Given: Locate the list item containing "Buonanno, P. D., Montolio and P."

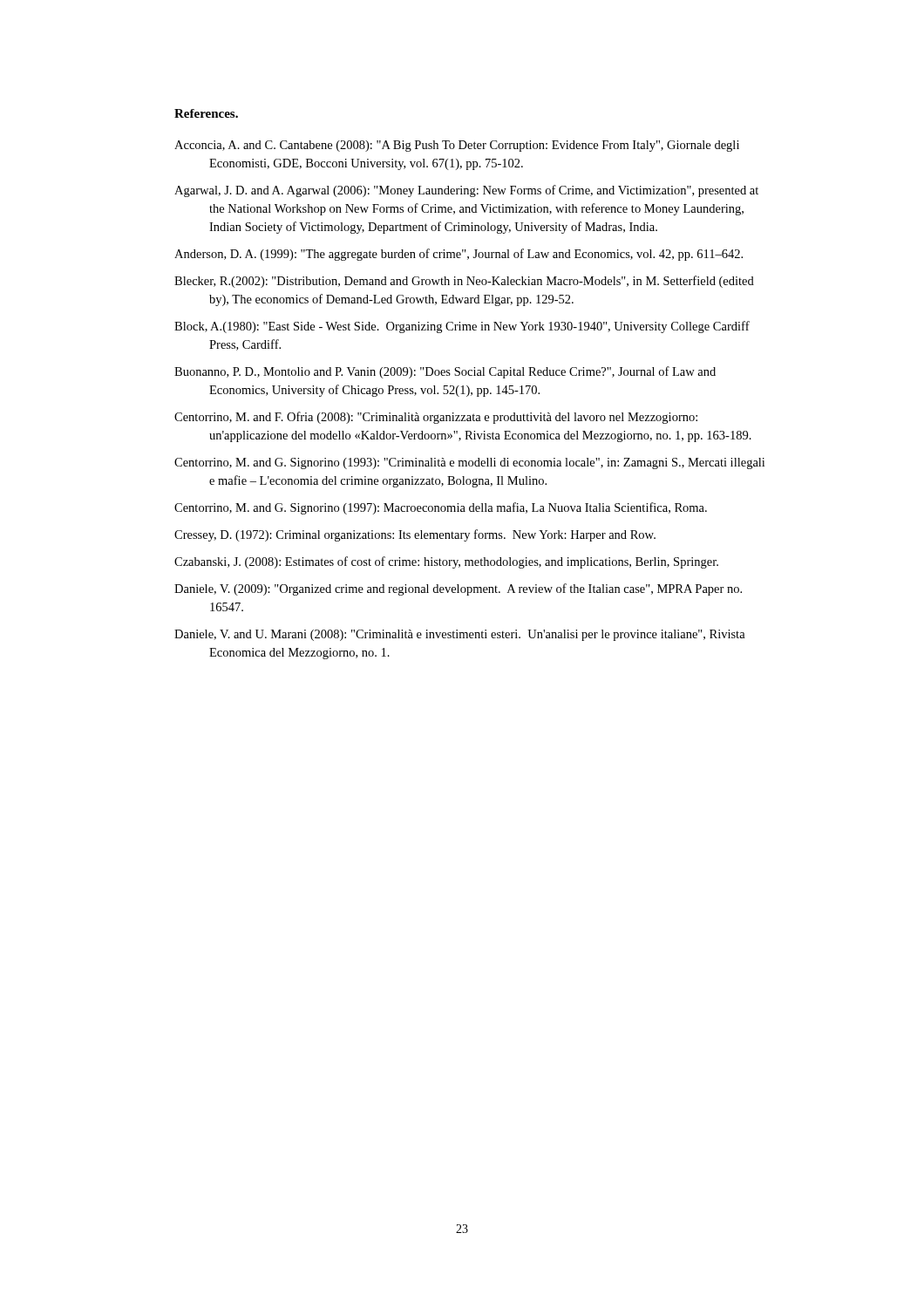Looking at the screenshot, I should pos(445,381).
